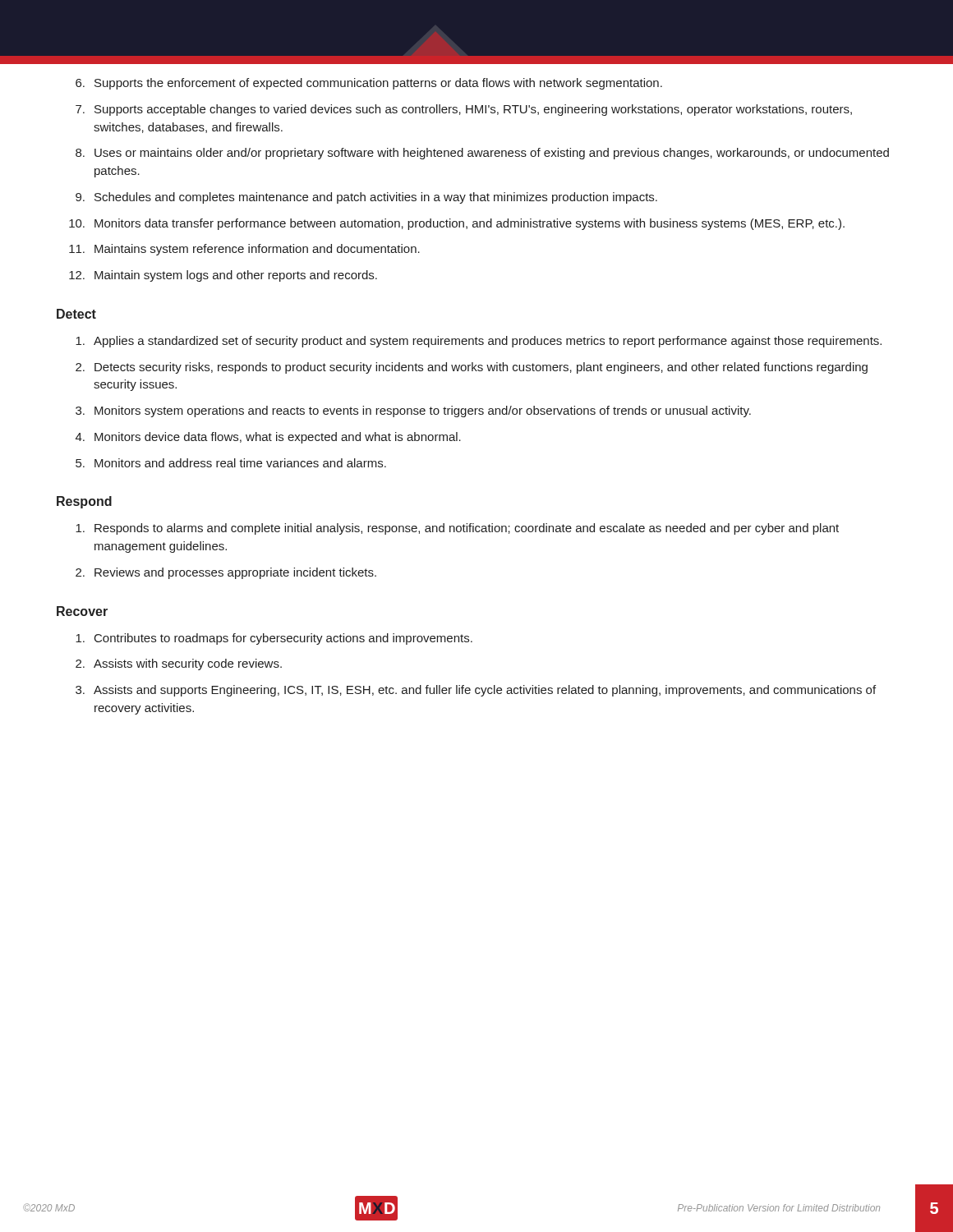Locate the text block starting "12. Maintain system logs and"
Screen dimensions: 1232x953
223,276
